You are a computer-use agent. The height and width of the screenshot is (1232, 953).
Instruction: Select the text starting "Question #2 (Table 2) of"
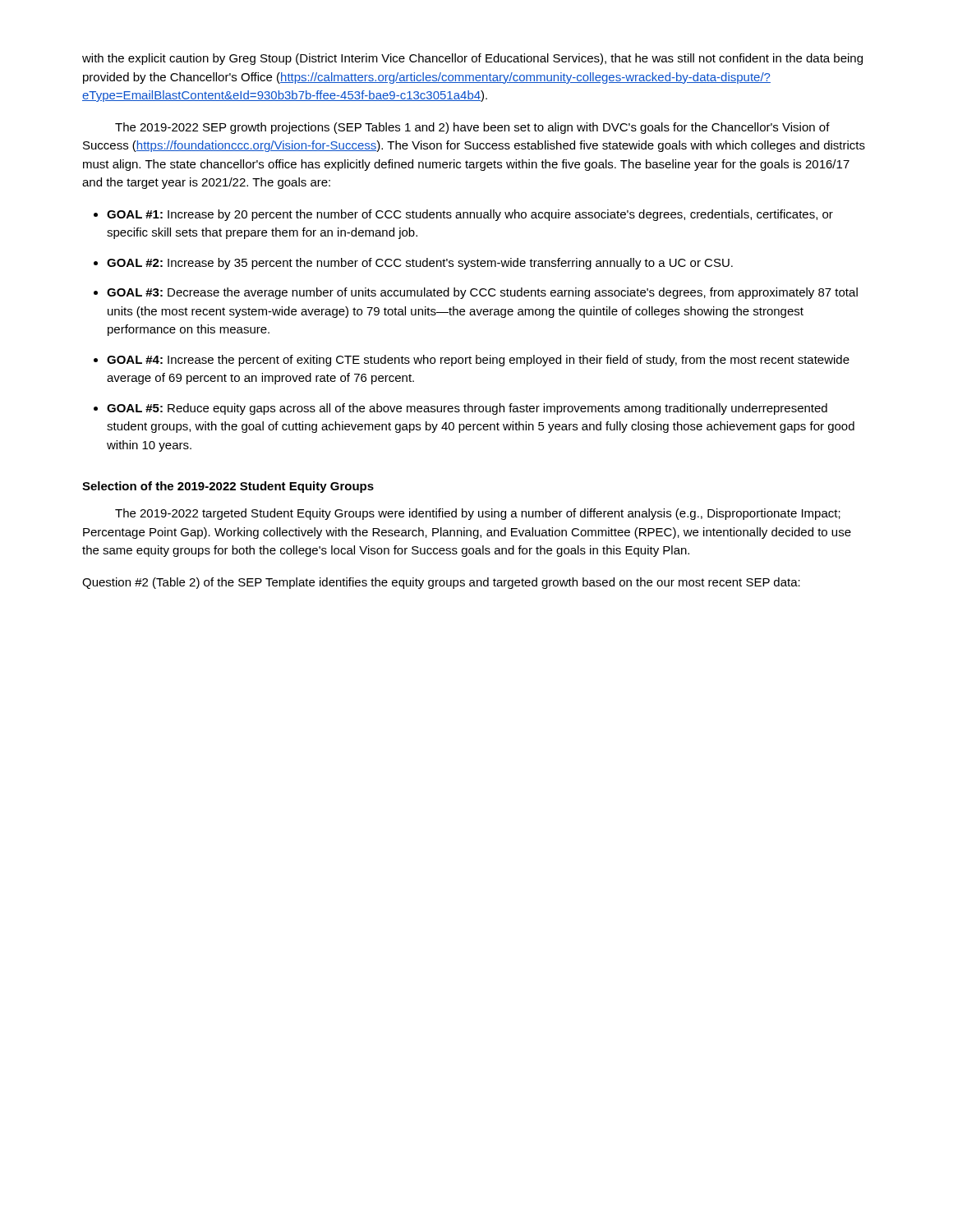[441, 582]
